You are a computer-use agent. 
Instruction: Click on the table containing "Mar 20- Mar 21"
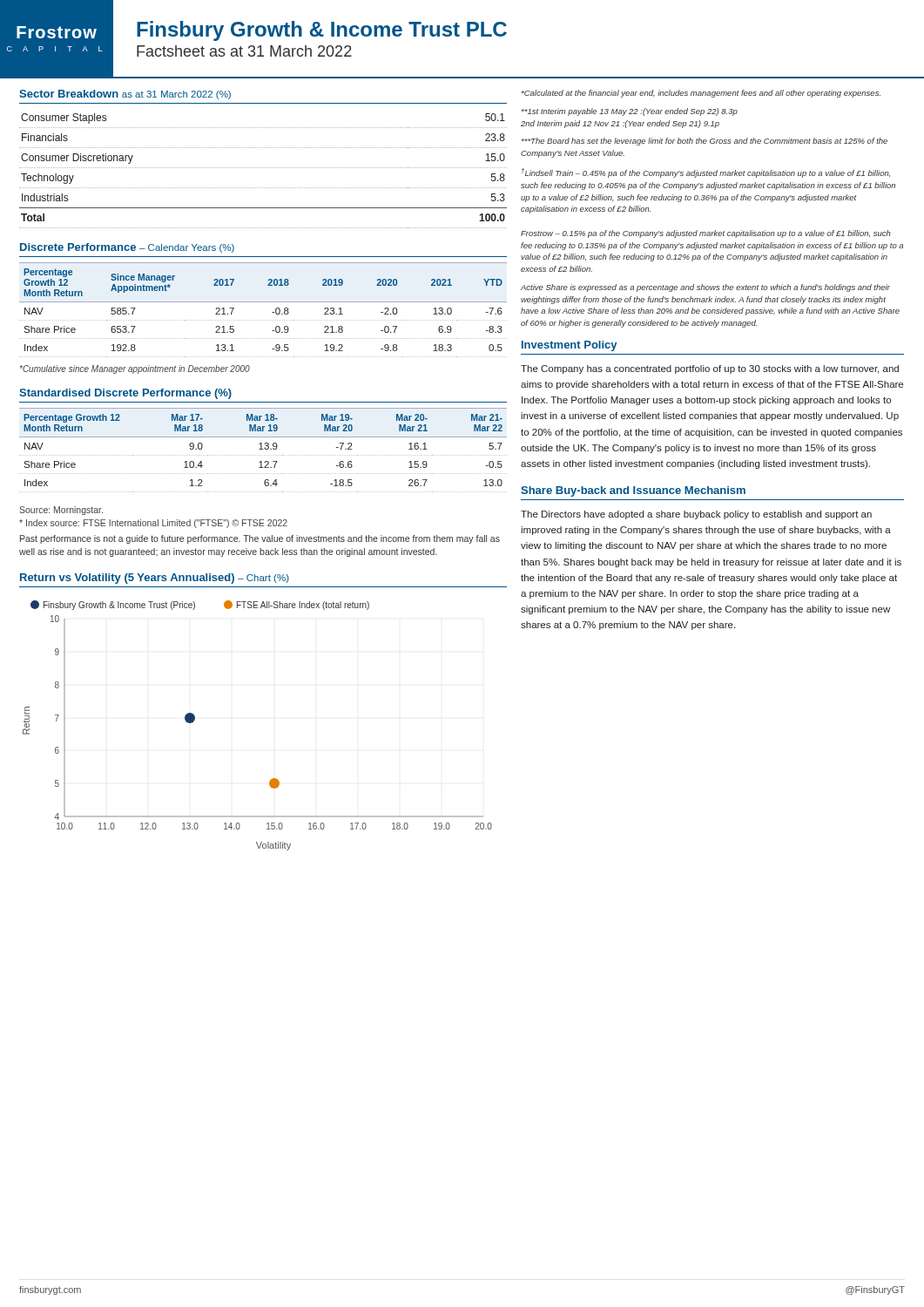pyautogui.click(x=263, y=450)
